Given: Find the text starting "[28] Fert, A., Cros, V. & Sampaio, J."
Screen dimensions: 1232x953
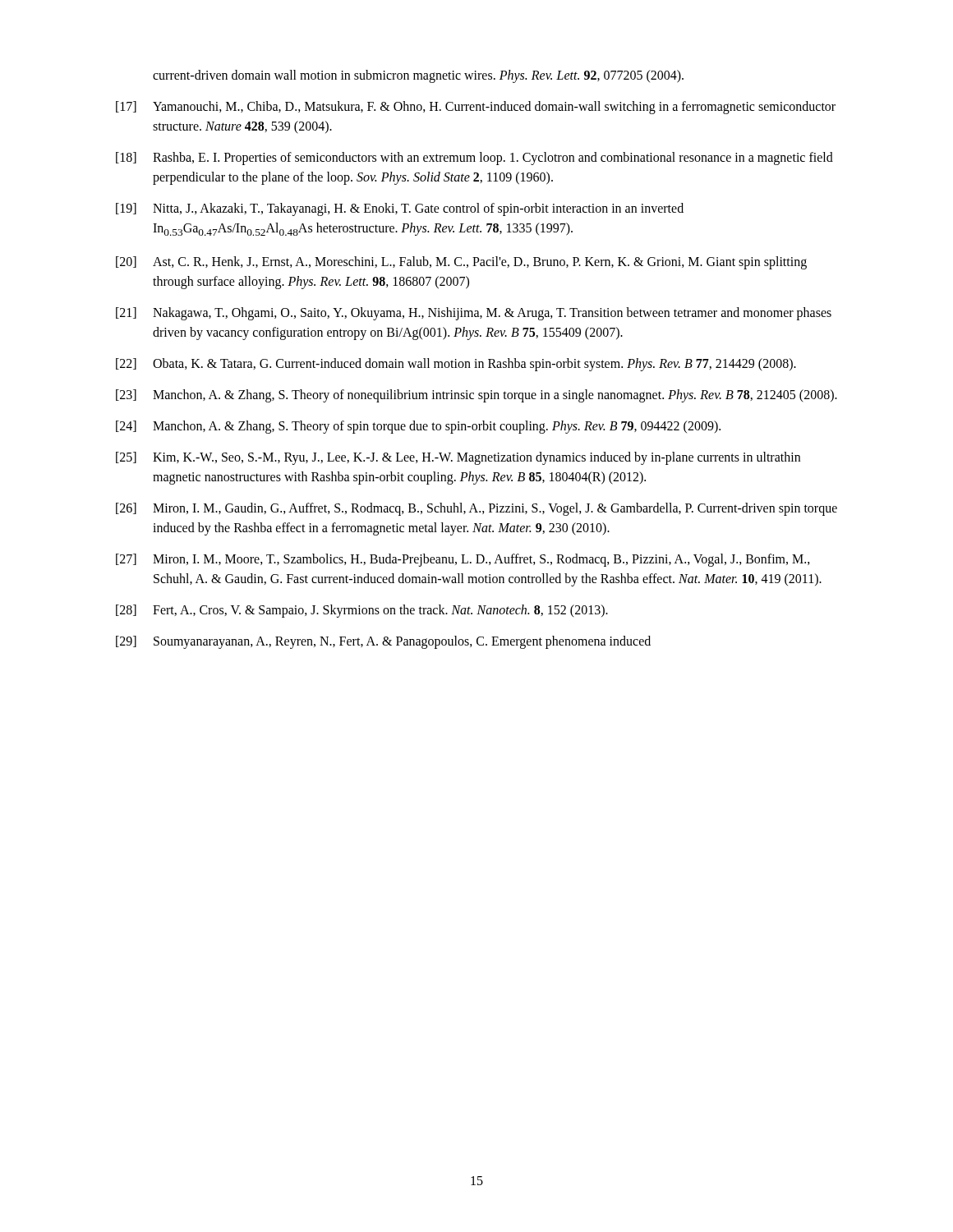Looking at the screenshot, I should (x=476, y=610).
